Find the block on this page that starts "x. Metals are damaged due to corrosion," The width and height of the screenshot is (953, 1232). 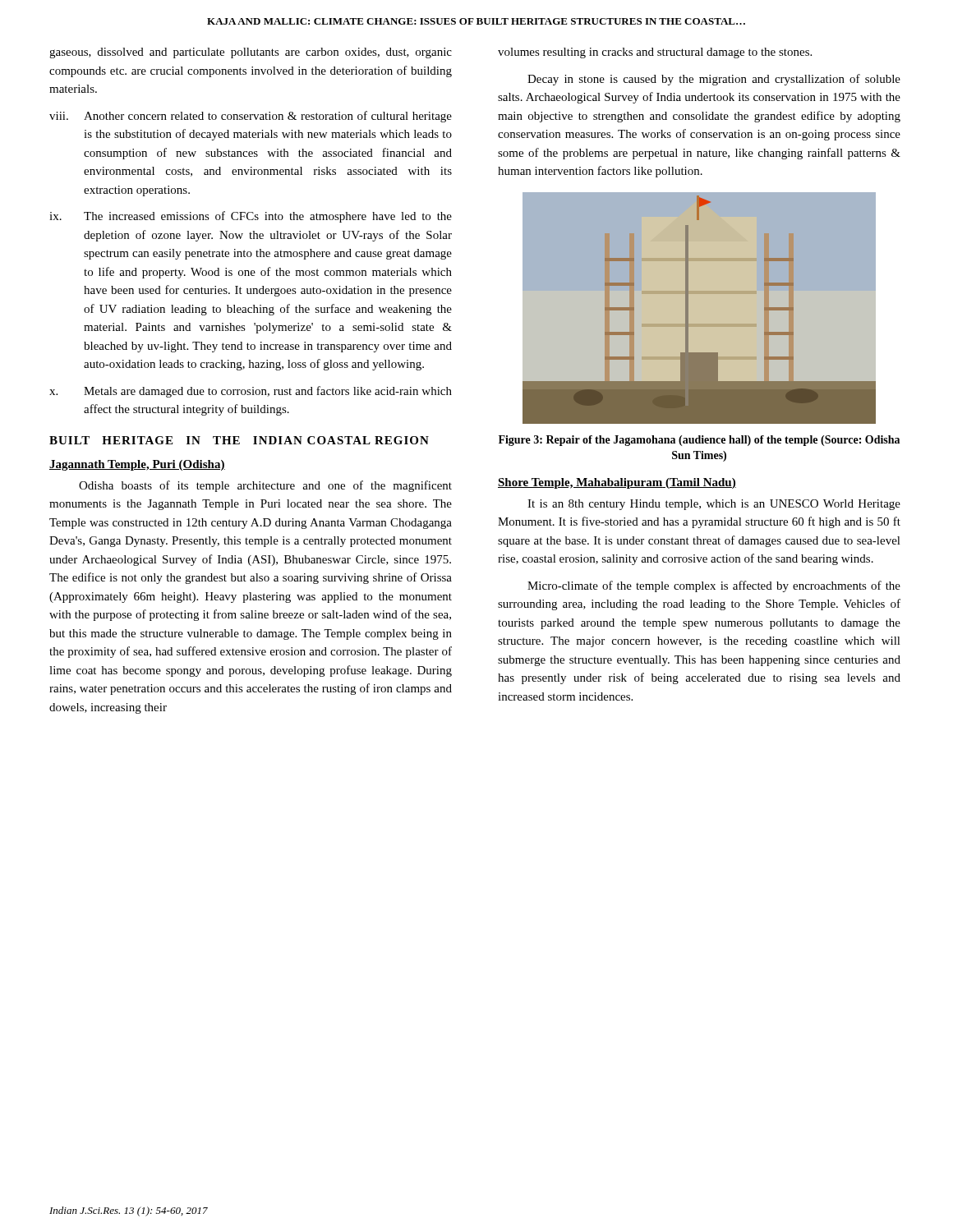tap(251, 400)
